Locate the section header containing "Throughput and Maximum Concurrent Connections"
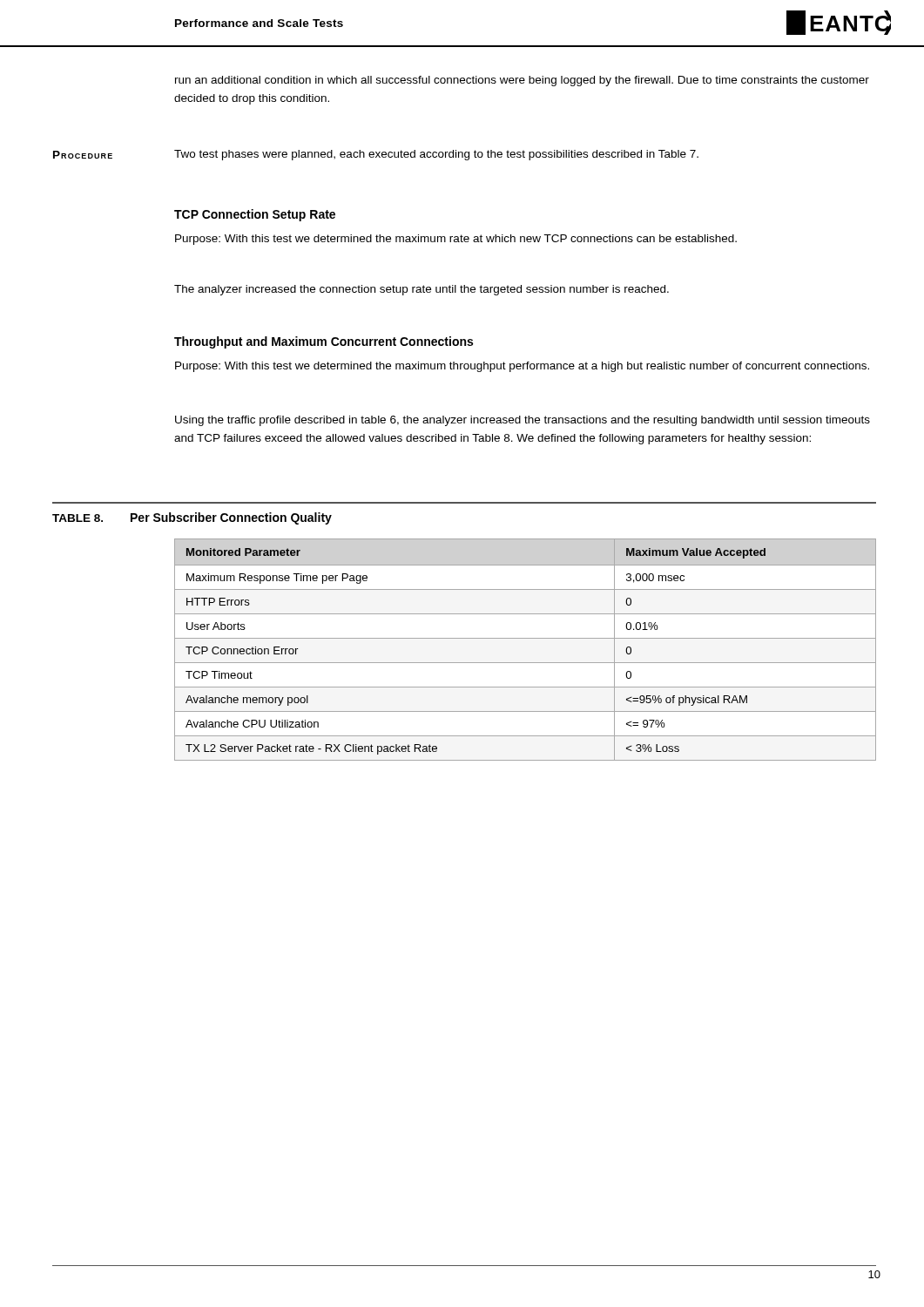Screen dimensions: 1307x924 tap(324, 342)
